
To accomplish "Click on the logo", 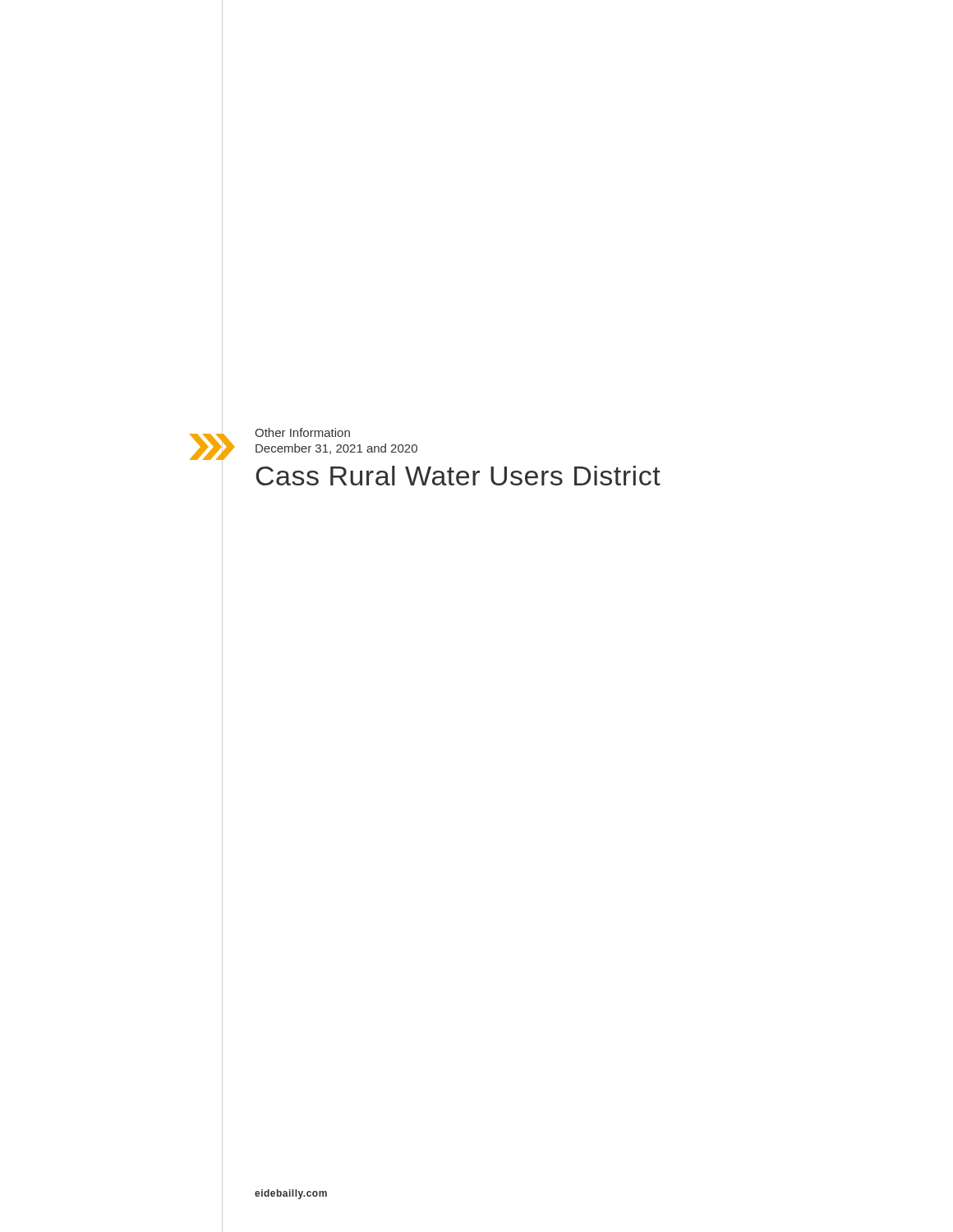I will point(214,447).
